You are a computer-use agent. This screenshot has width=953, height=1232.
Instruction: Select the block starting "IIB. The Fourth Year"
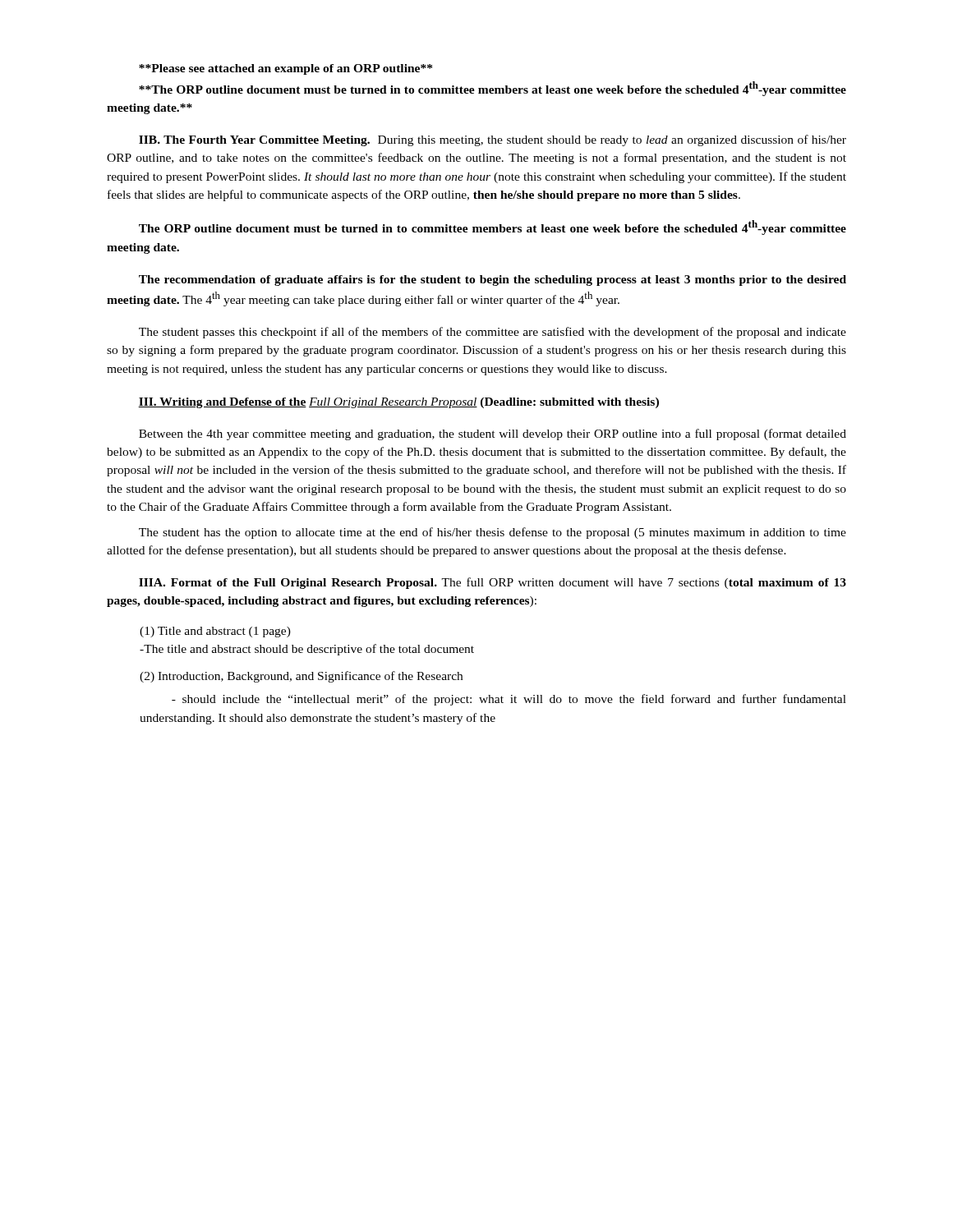476,167
